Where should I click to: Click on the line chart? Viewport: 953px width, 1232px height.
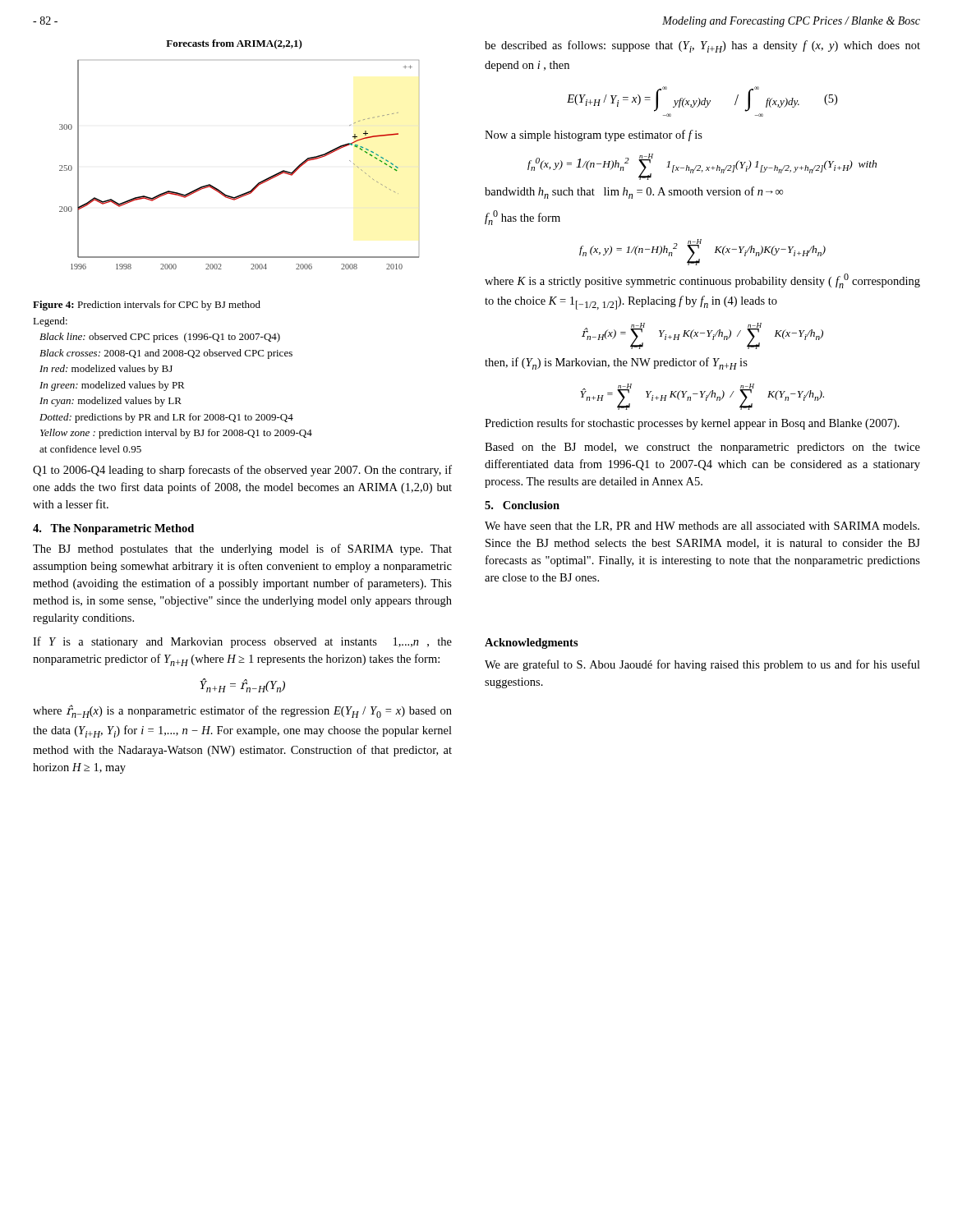click(234, 165)
